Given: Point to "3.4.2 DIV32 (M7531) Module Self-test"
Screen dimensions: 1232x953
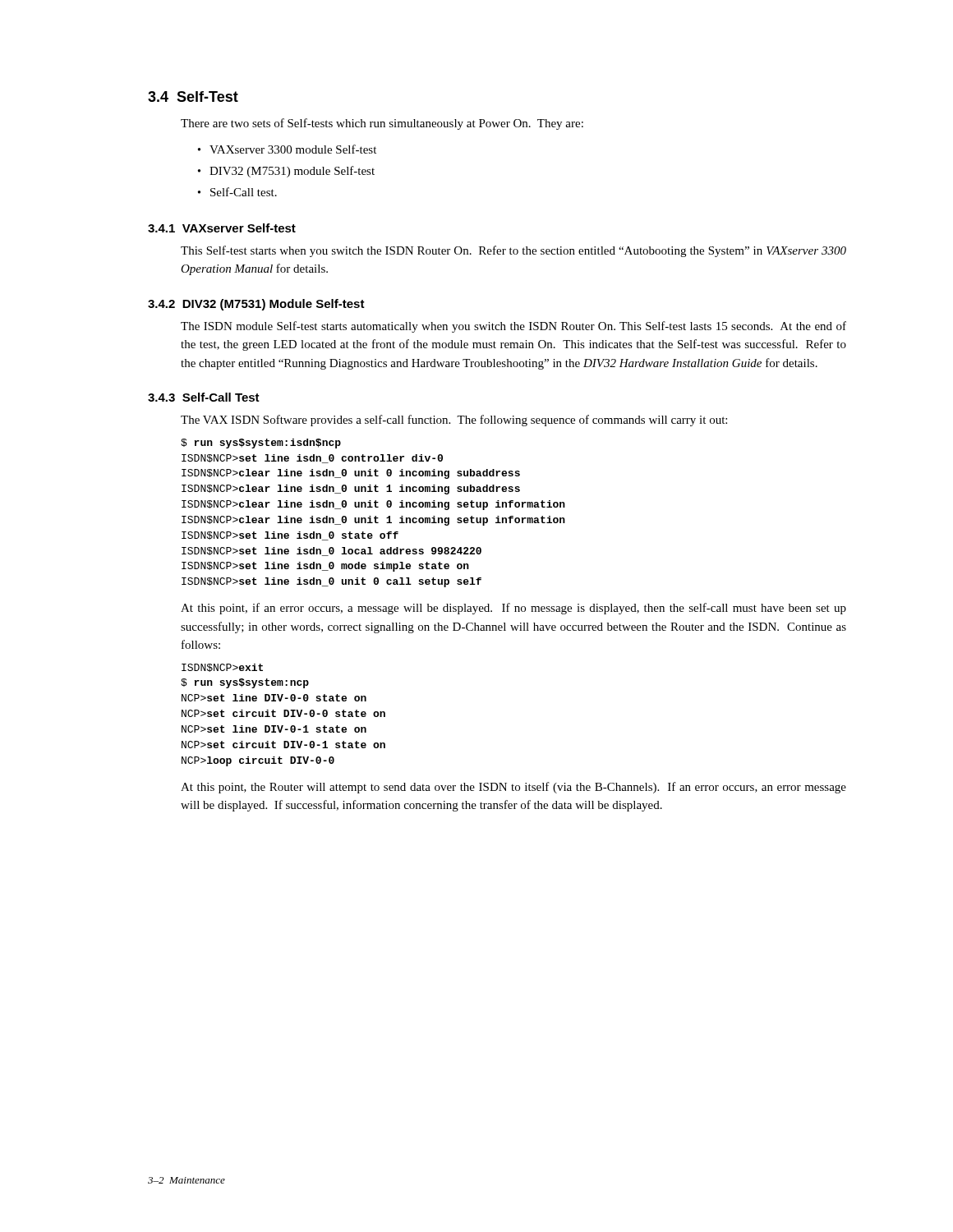Looking at the screenshot, I should click(256, 303).
